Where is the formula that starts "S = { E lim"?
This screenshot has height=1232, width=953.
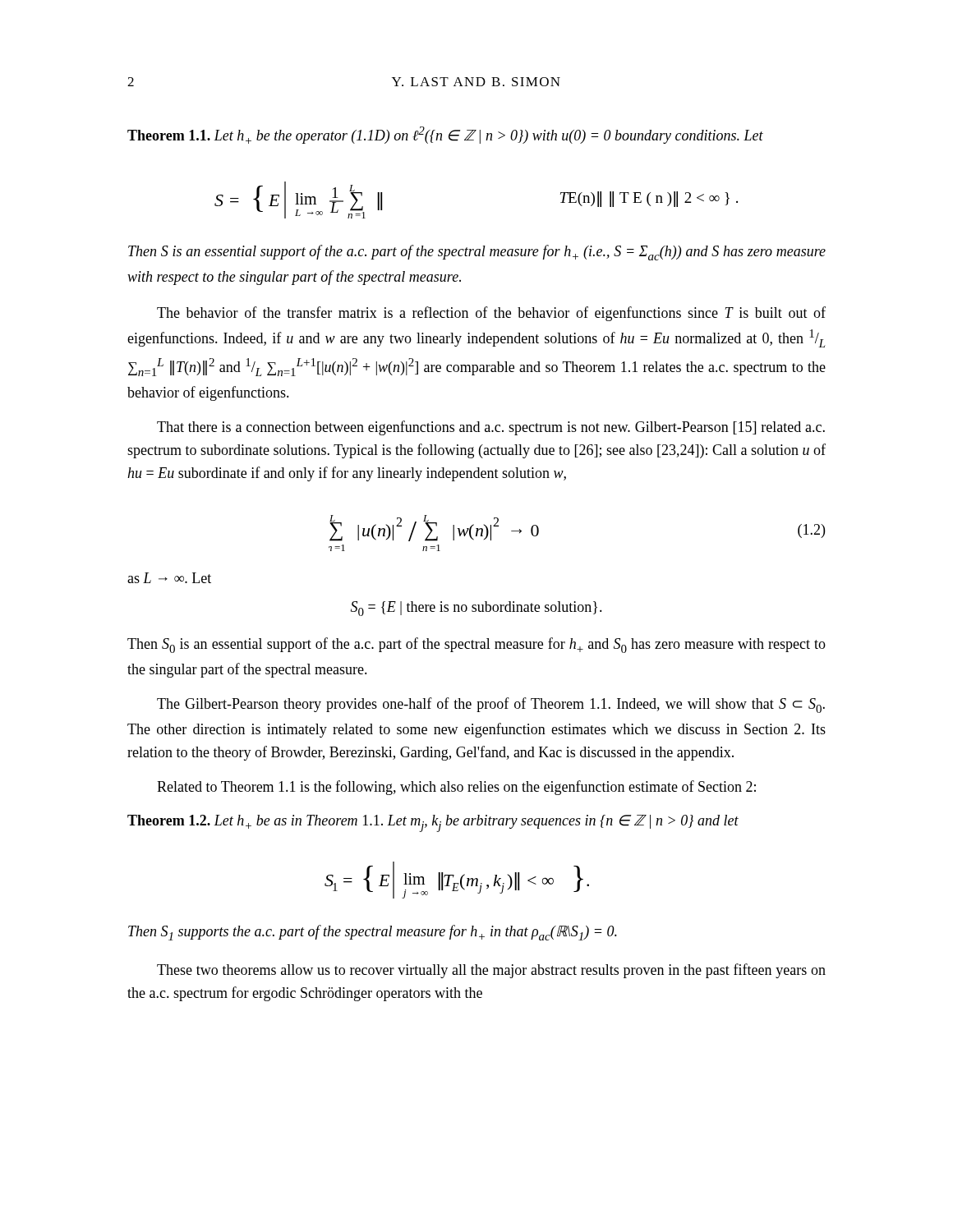click(310, 200)
